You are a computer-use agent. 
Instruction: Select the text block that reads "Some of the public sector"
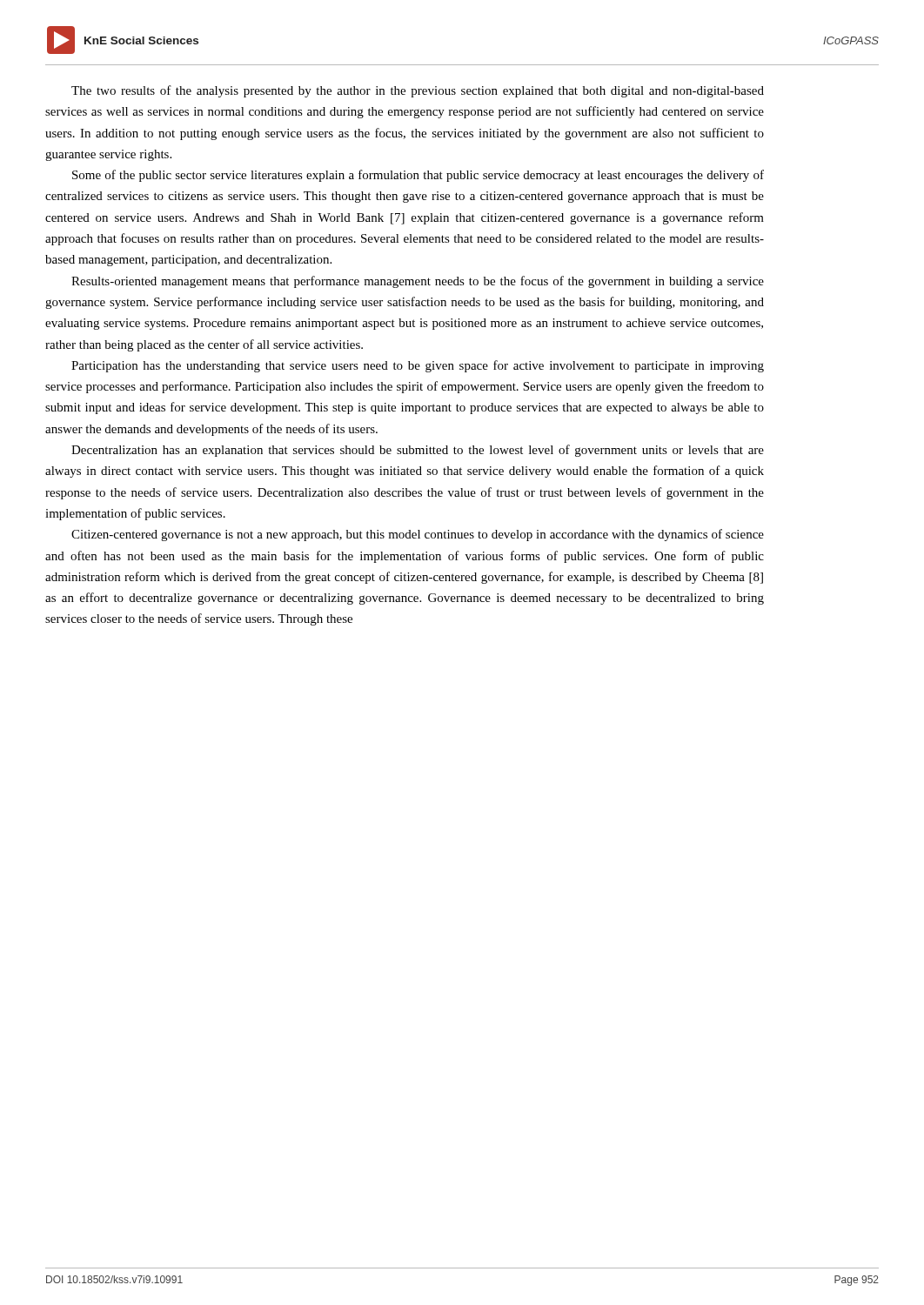coord(405,217)
